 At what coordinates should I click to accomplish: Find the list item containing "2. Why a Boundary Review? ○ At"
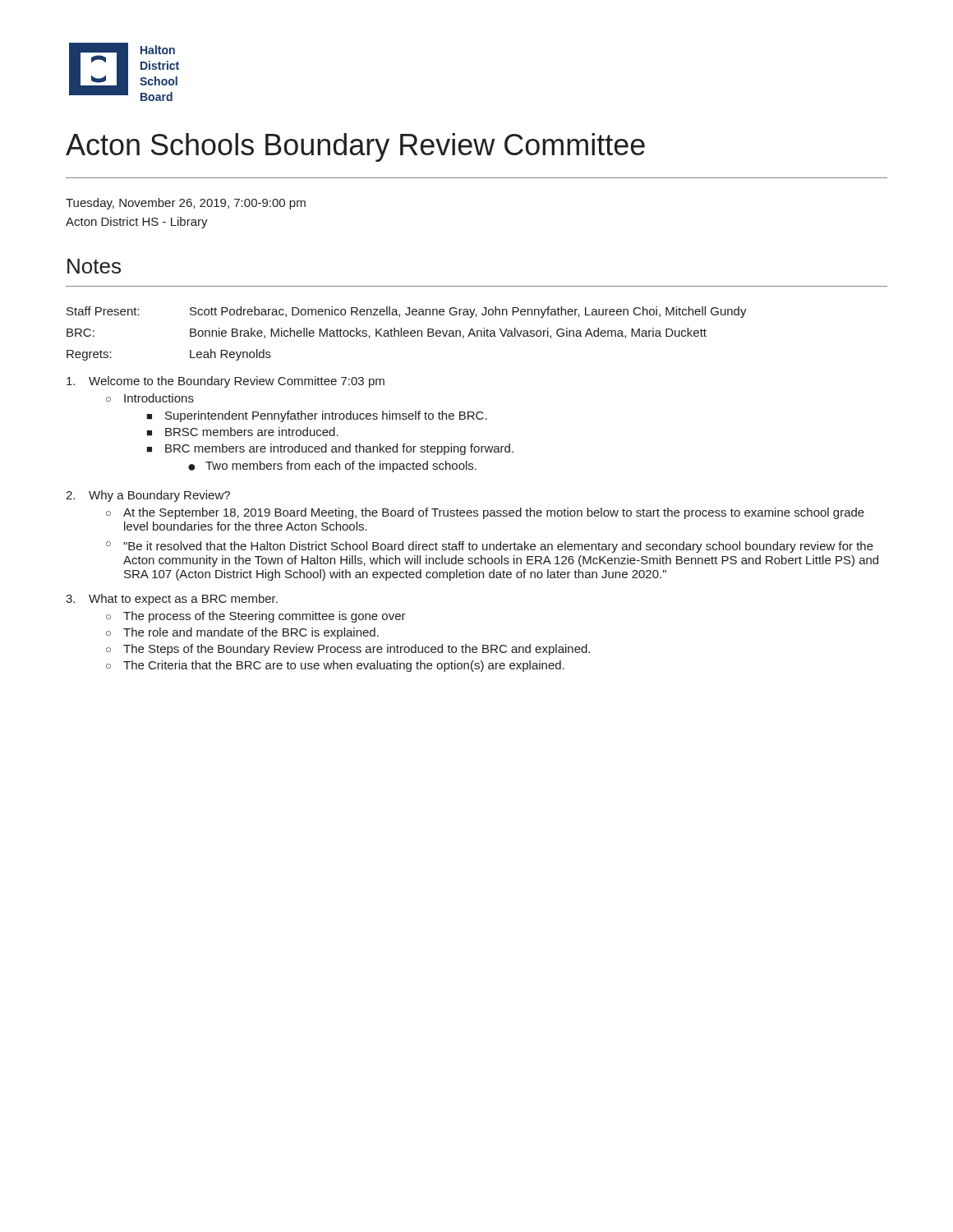click(476, 537)
